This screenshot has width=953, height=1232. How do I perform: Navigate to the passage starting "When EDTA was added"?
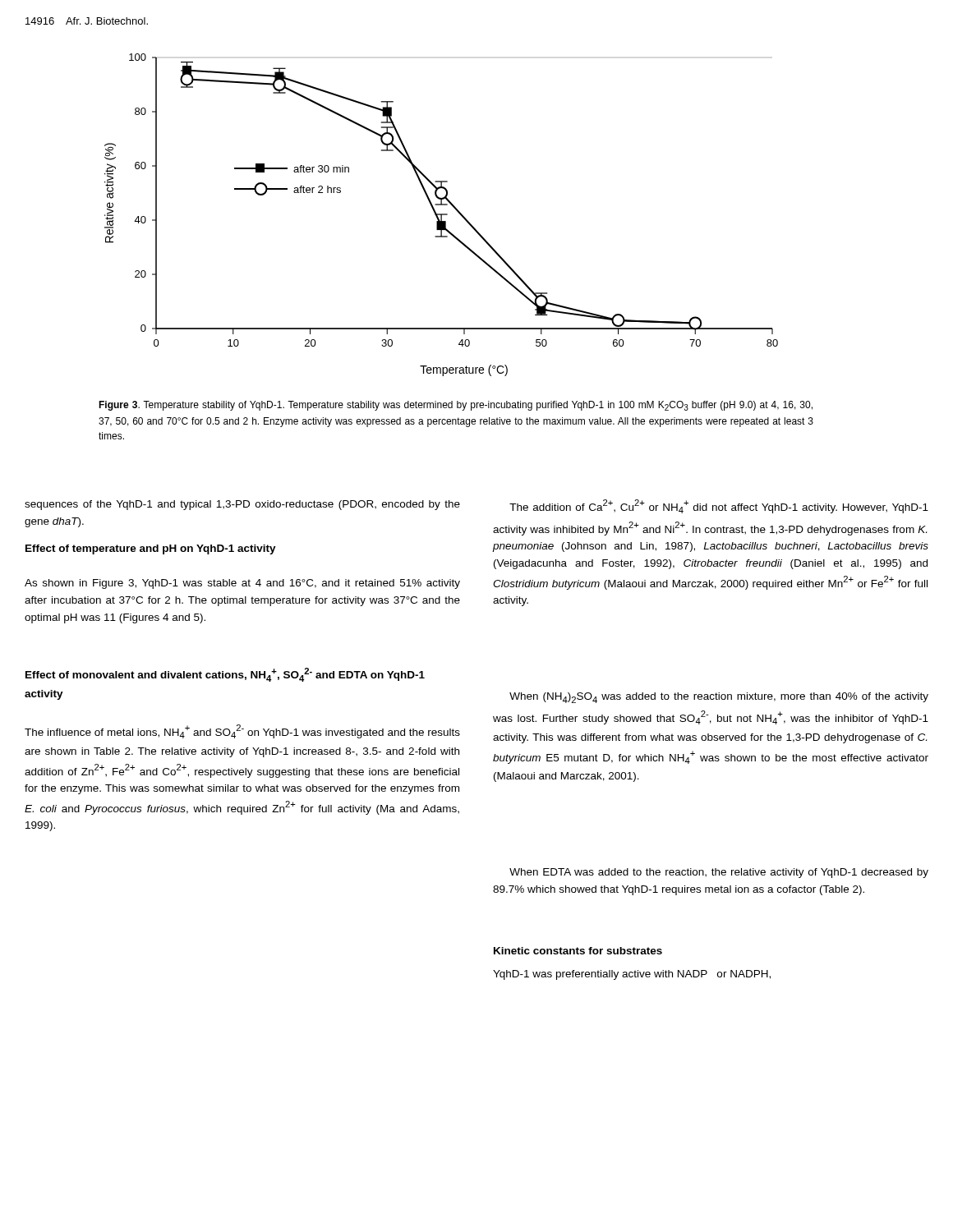pos(711,881)
